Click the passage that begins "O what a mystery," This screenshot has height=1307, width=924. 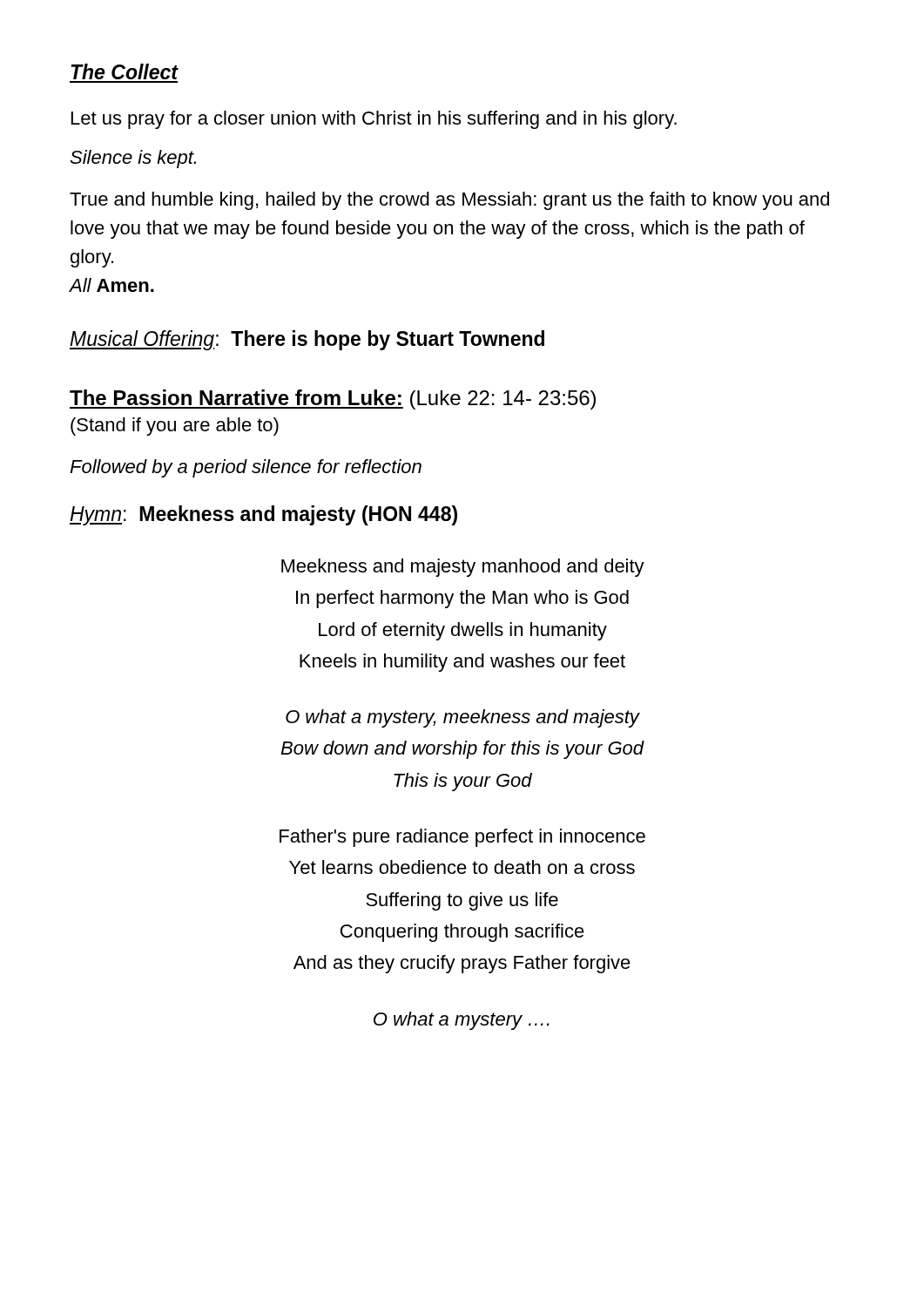click(462, 748)
